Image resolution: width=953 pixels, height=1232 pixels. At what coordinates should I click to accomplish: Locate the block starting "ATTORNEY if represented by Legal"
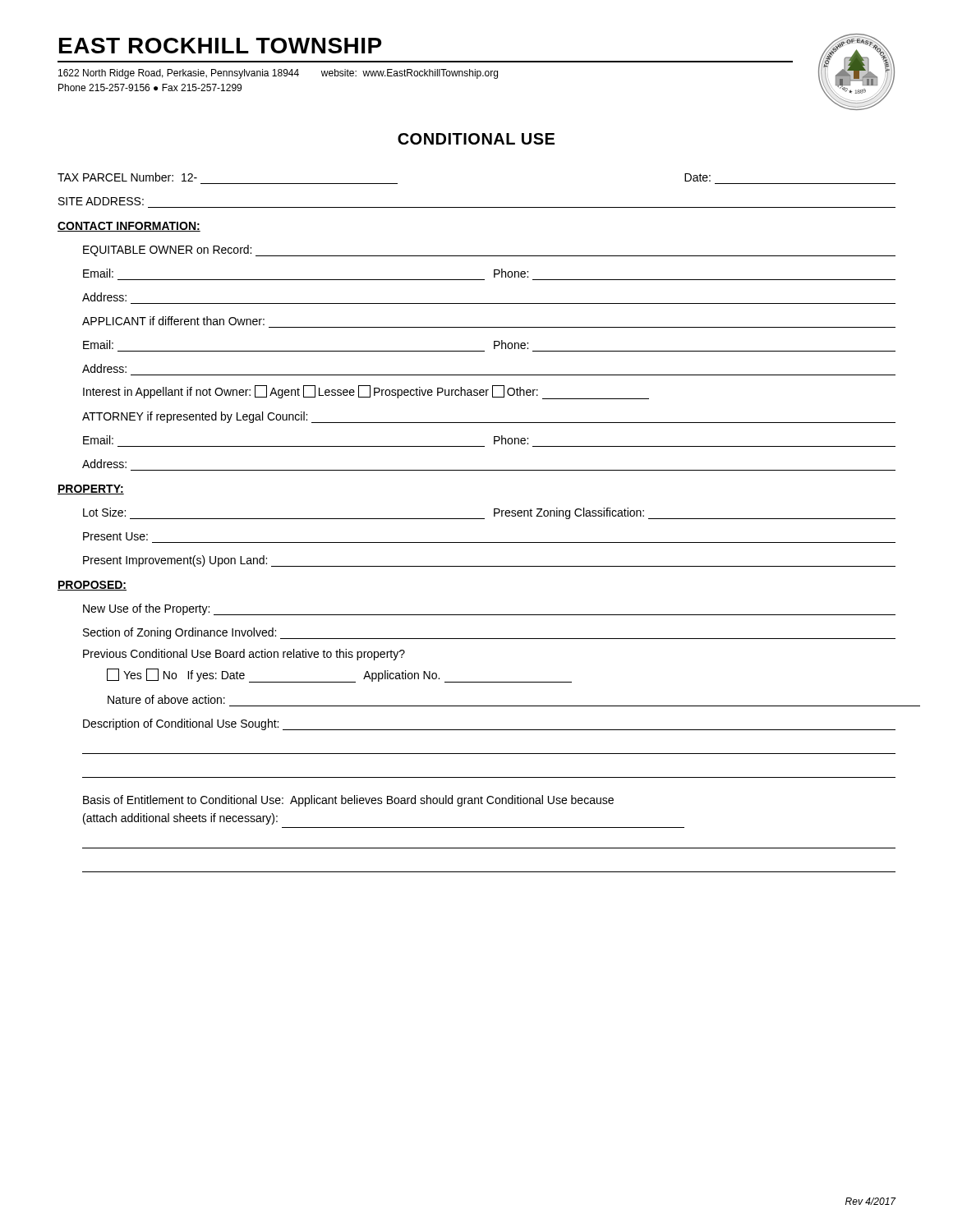click(x=489, y=415)
